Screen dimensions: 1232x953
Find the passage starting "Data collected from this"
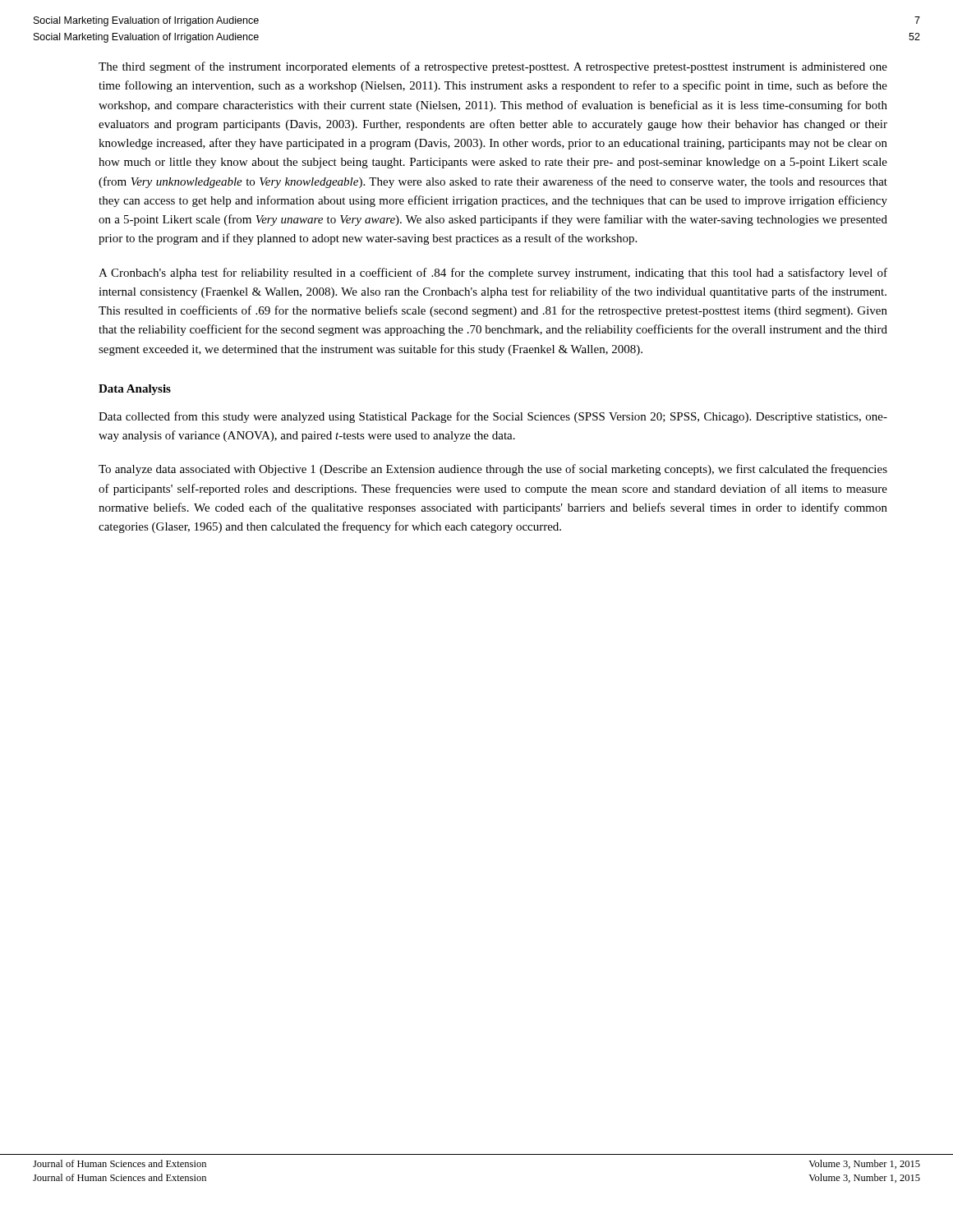(x=493, y=426)
